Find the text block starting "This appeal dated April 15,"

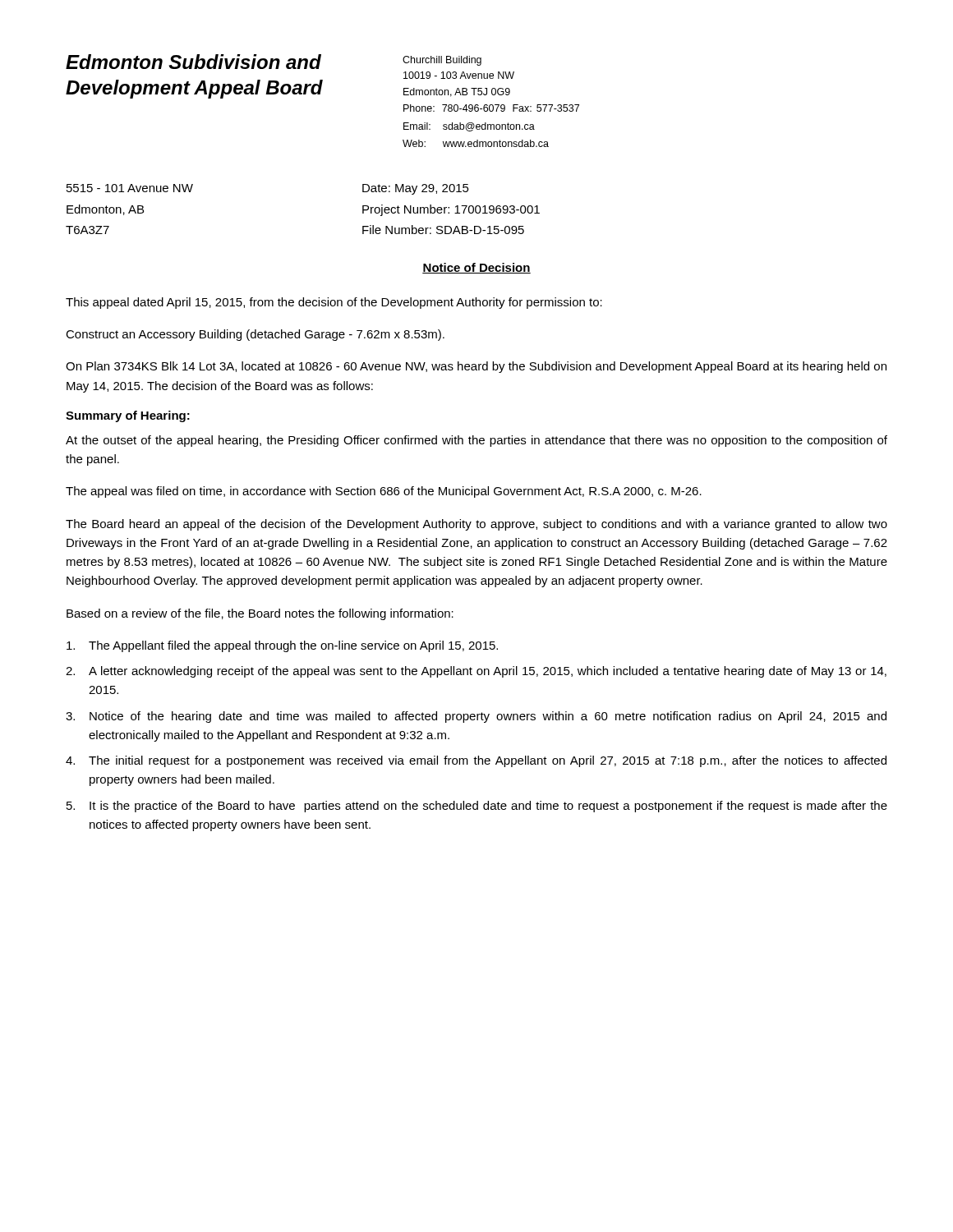[334, 302]
